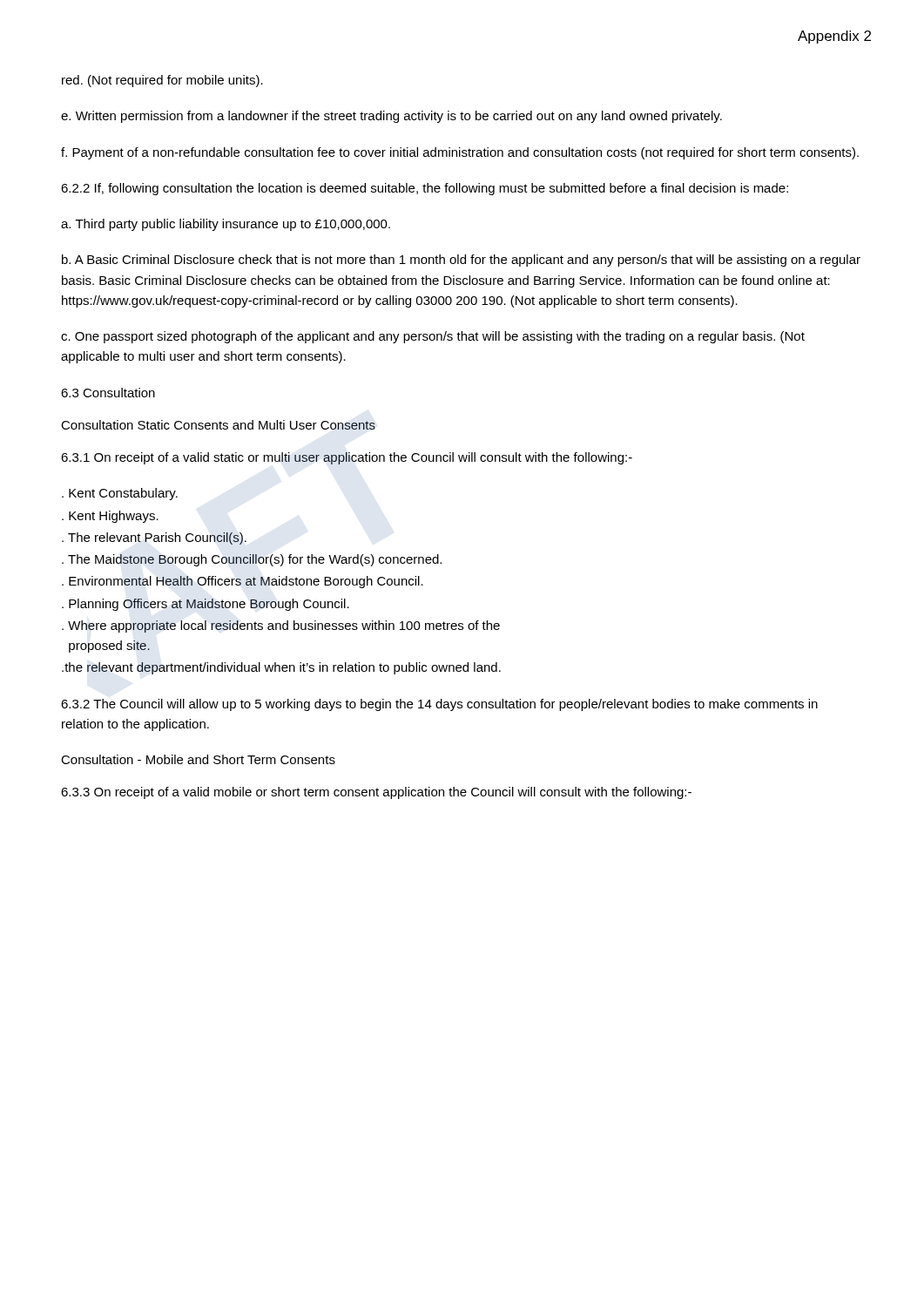Screen dimensions: 1307x924
Task: Locate the section header that opens with "Consultation Static Consents and Multi User"
Action: (218, 425)
